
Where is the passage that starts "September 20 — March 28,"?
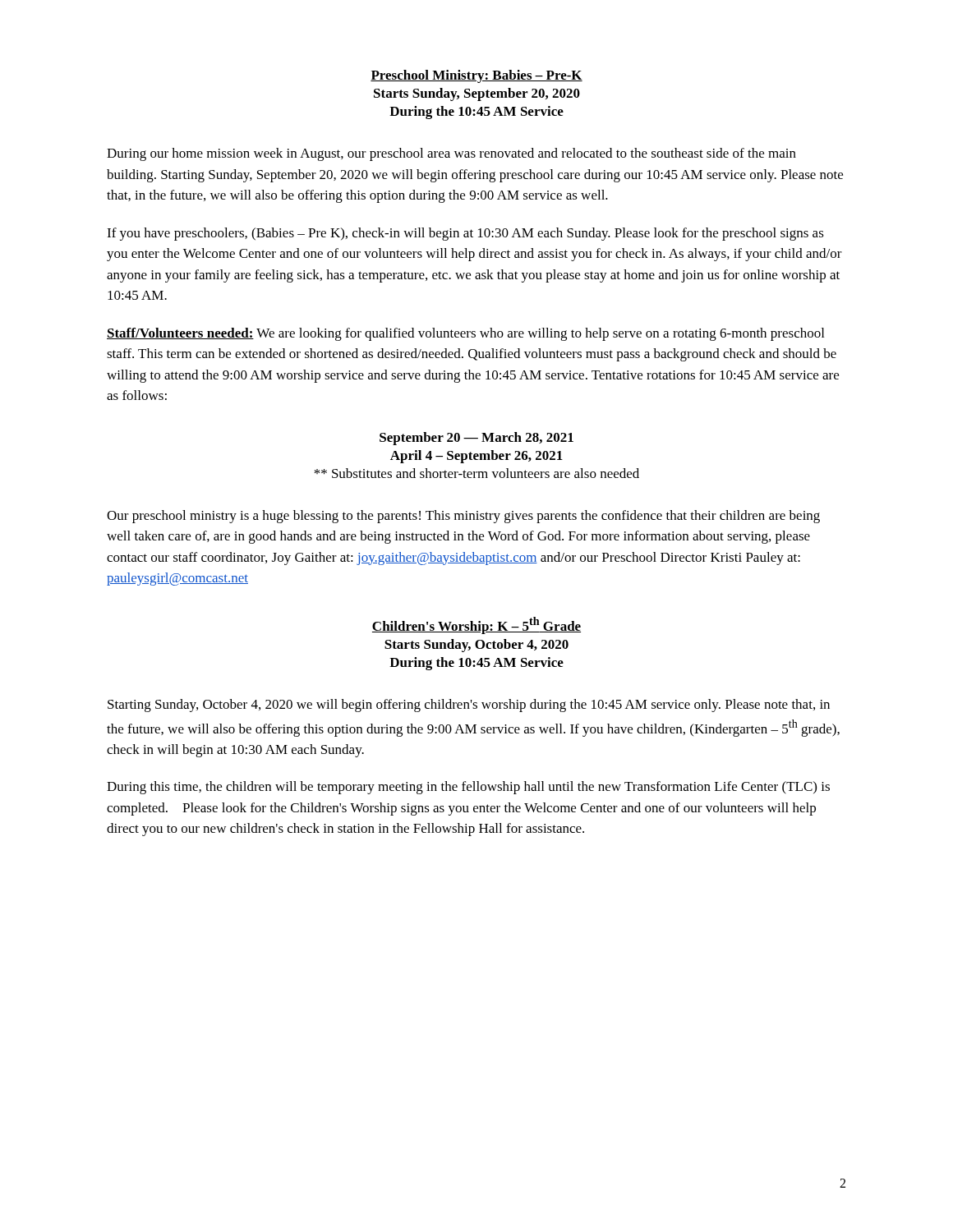click(476, 455)
